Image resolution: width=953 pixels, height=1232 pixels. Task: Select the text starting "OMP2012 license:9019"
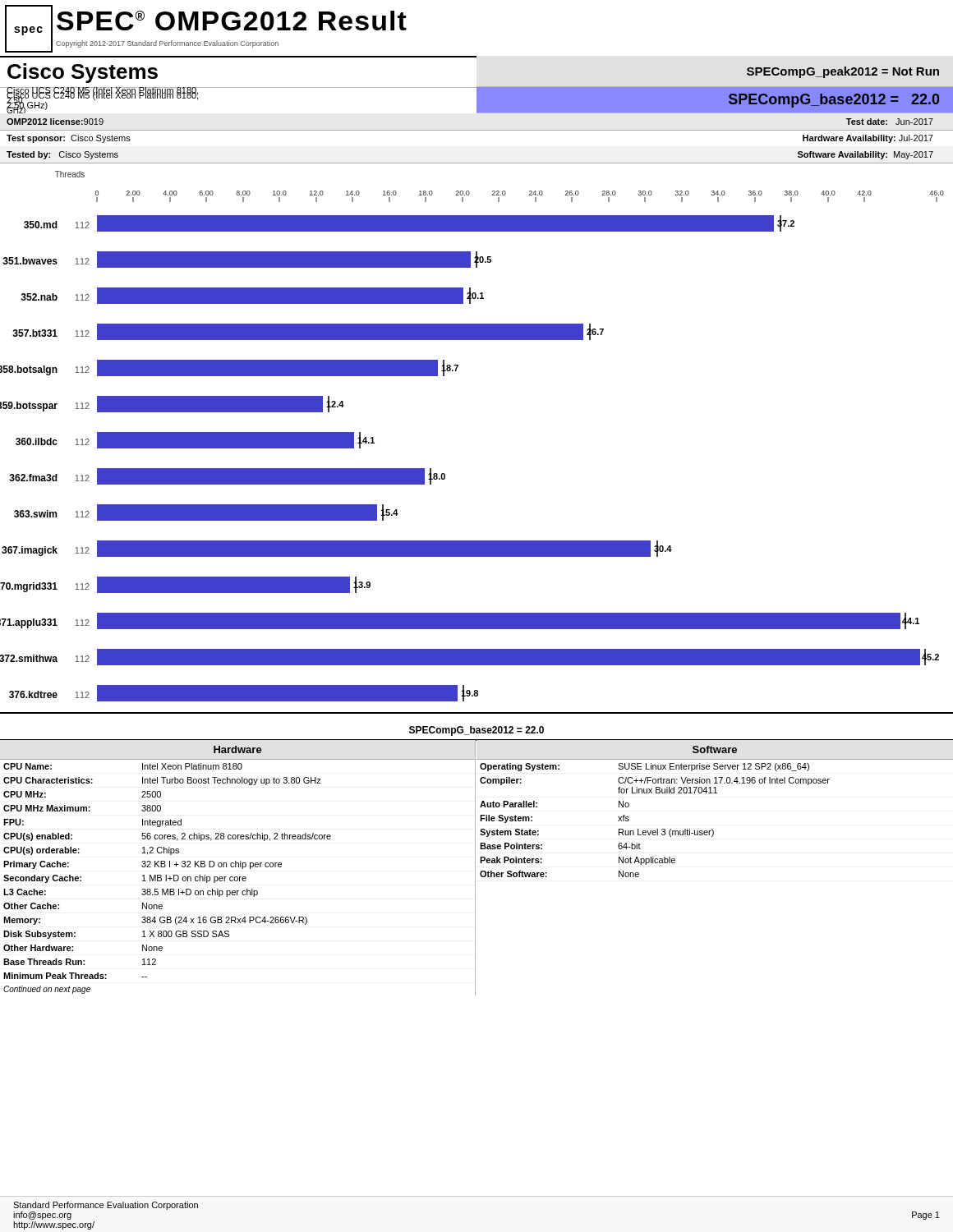[55, 122]
